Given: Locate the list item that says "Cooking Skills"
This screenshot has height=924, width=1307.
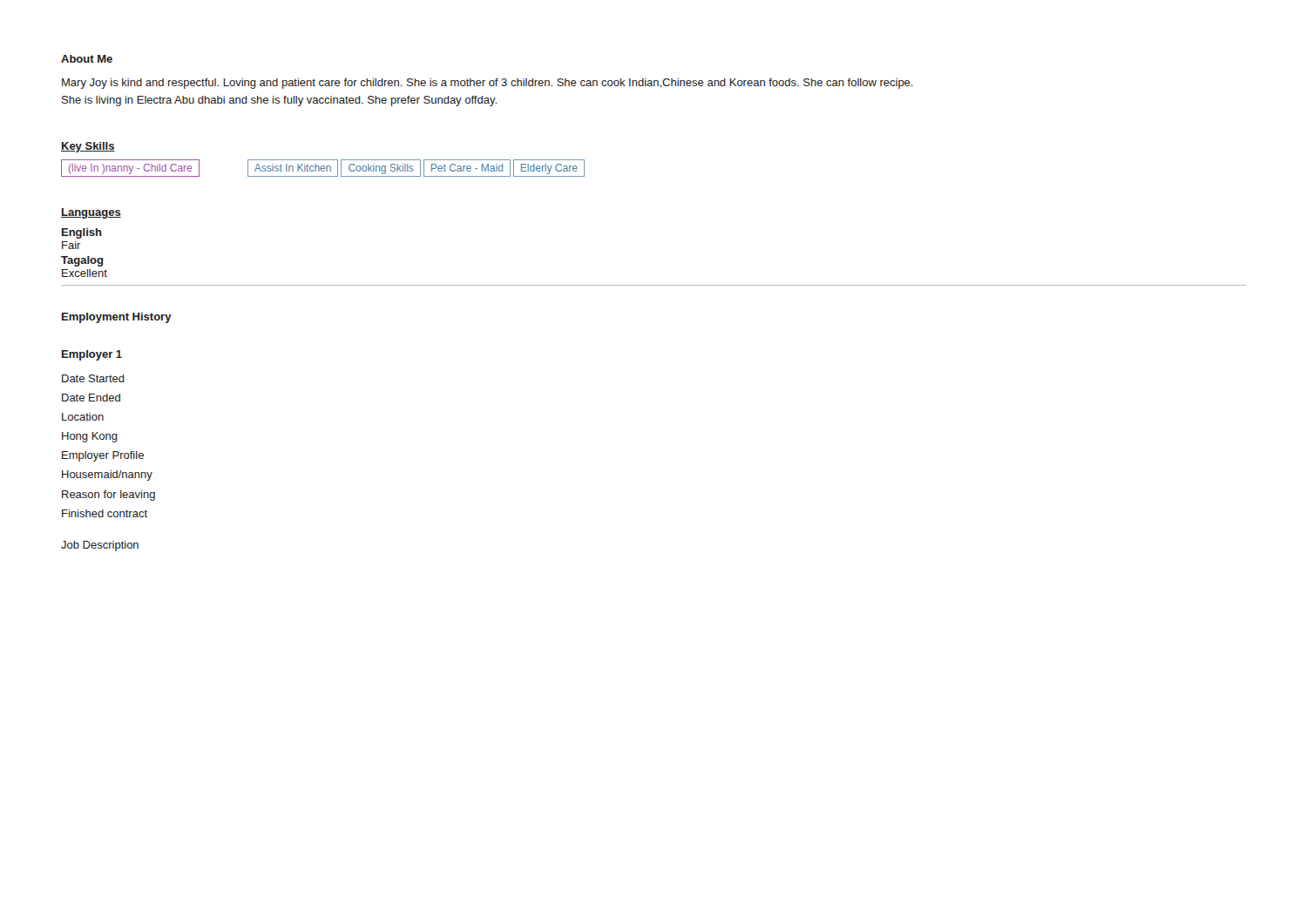Looking at the screenshot, I should click(x=381, y=168).
